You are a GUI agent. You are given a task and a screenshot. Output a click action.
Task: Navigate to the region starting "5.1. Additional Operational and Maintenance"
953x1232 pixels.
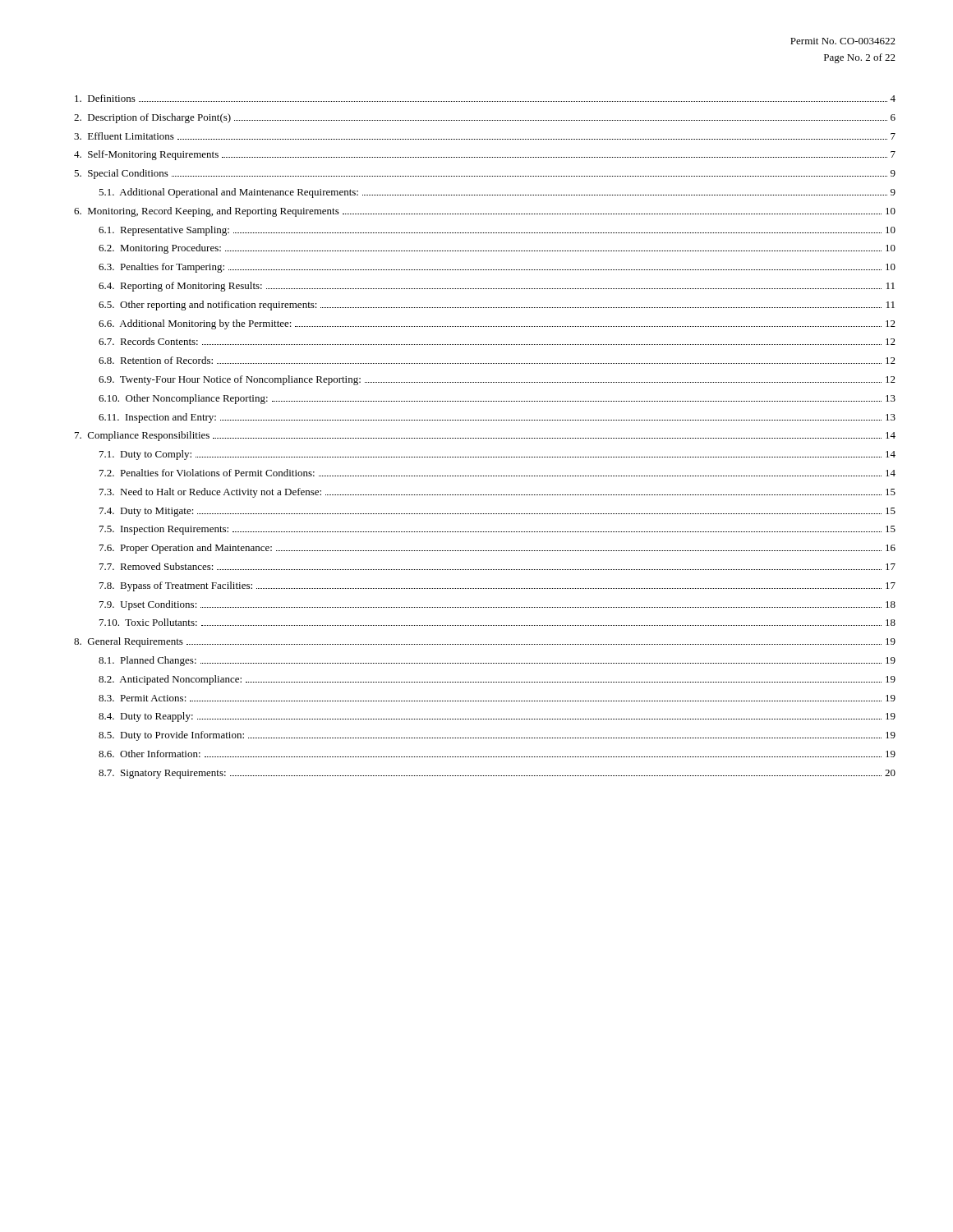[x=497, y=192]
